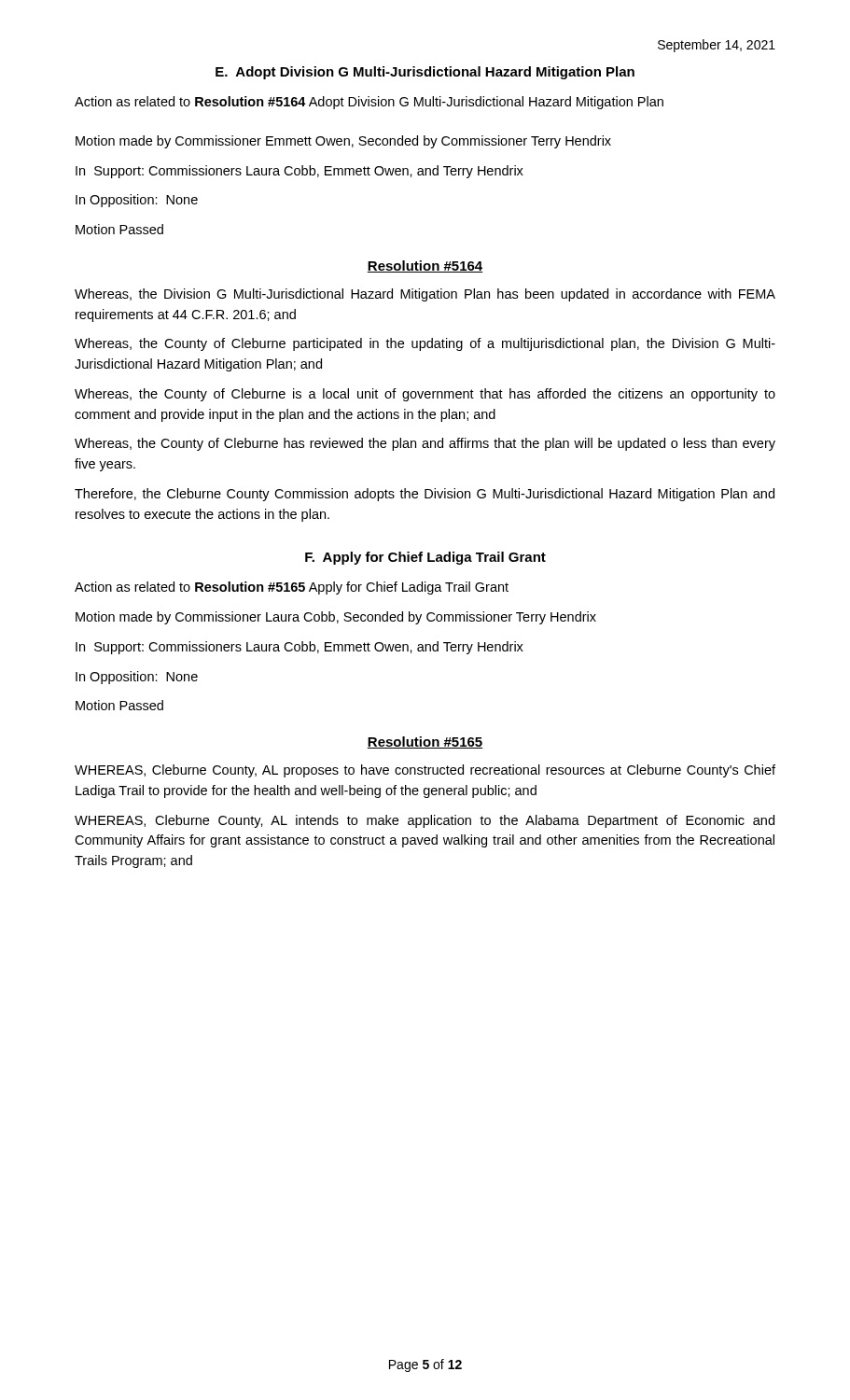850x1400 pixels.
Task: Locate the region starting "Action as related to Resolution #5164 Adopt Division"
Action: pos(369,102)
